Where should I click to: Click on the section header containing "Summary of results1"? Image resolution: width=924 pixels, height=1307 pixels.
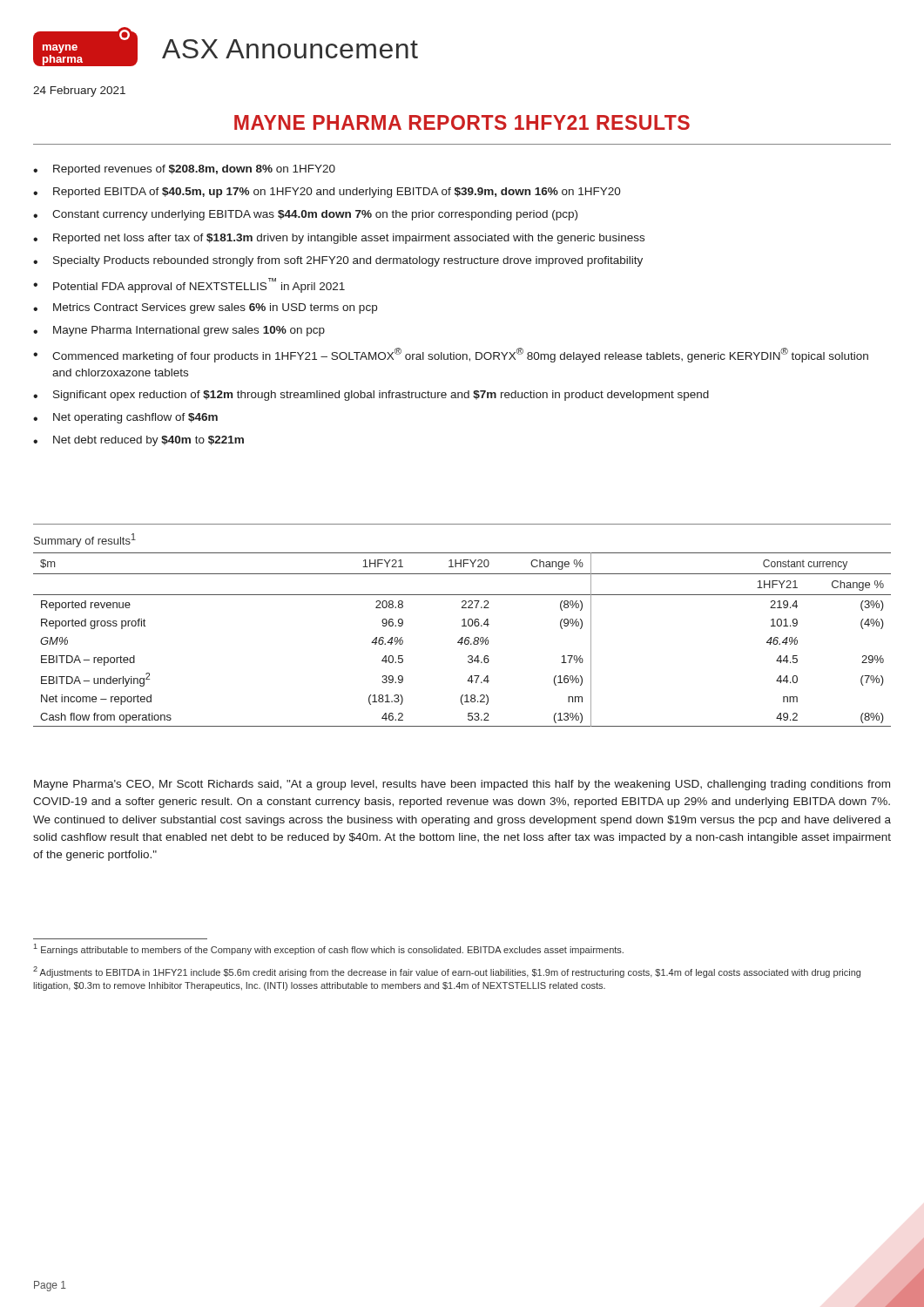pyautogui.click(x=84, y=540)
